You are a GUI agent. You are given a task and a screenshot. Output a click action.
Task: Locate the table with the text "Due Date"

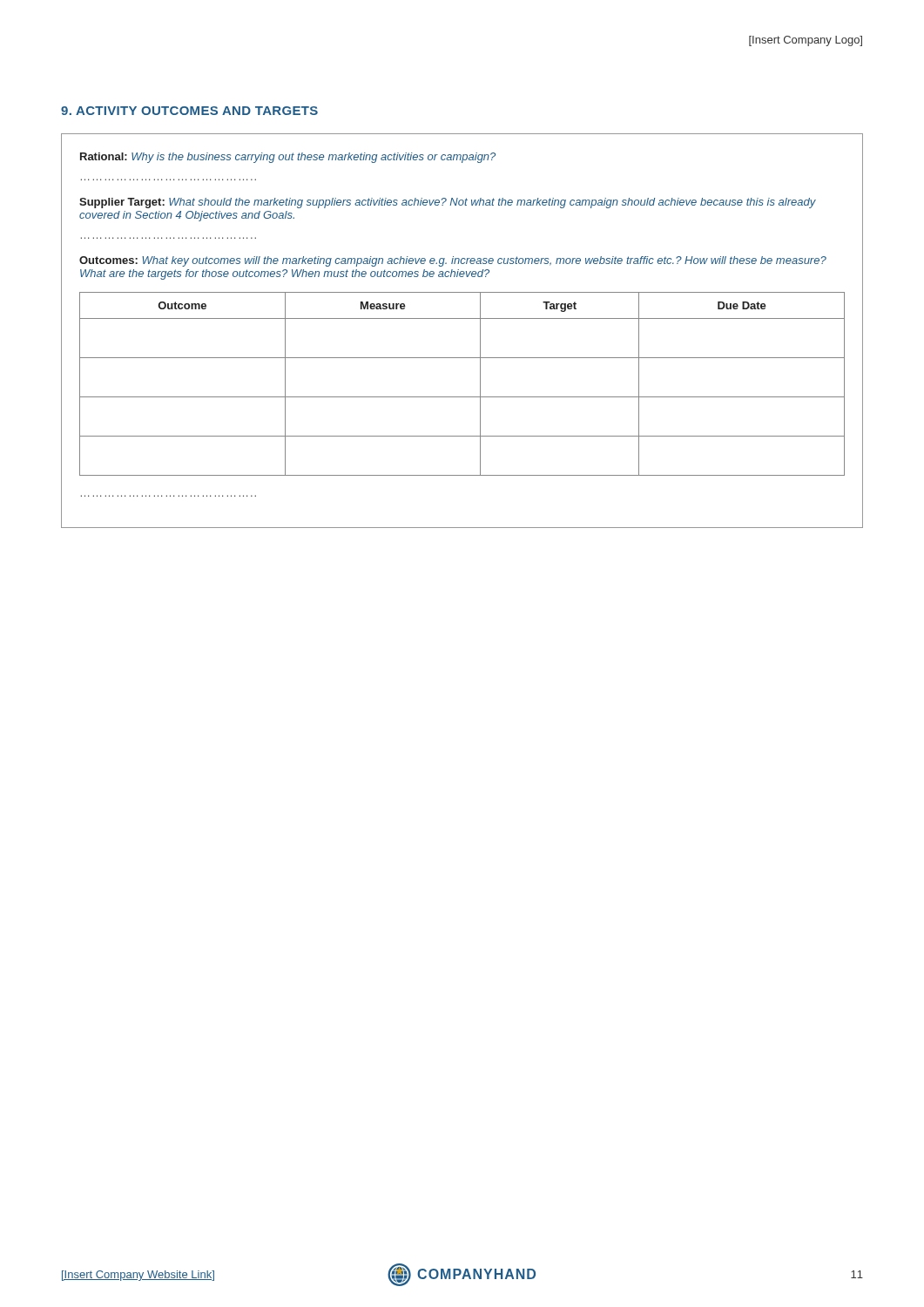coord(462,384)
